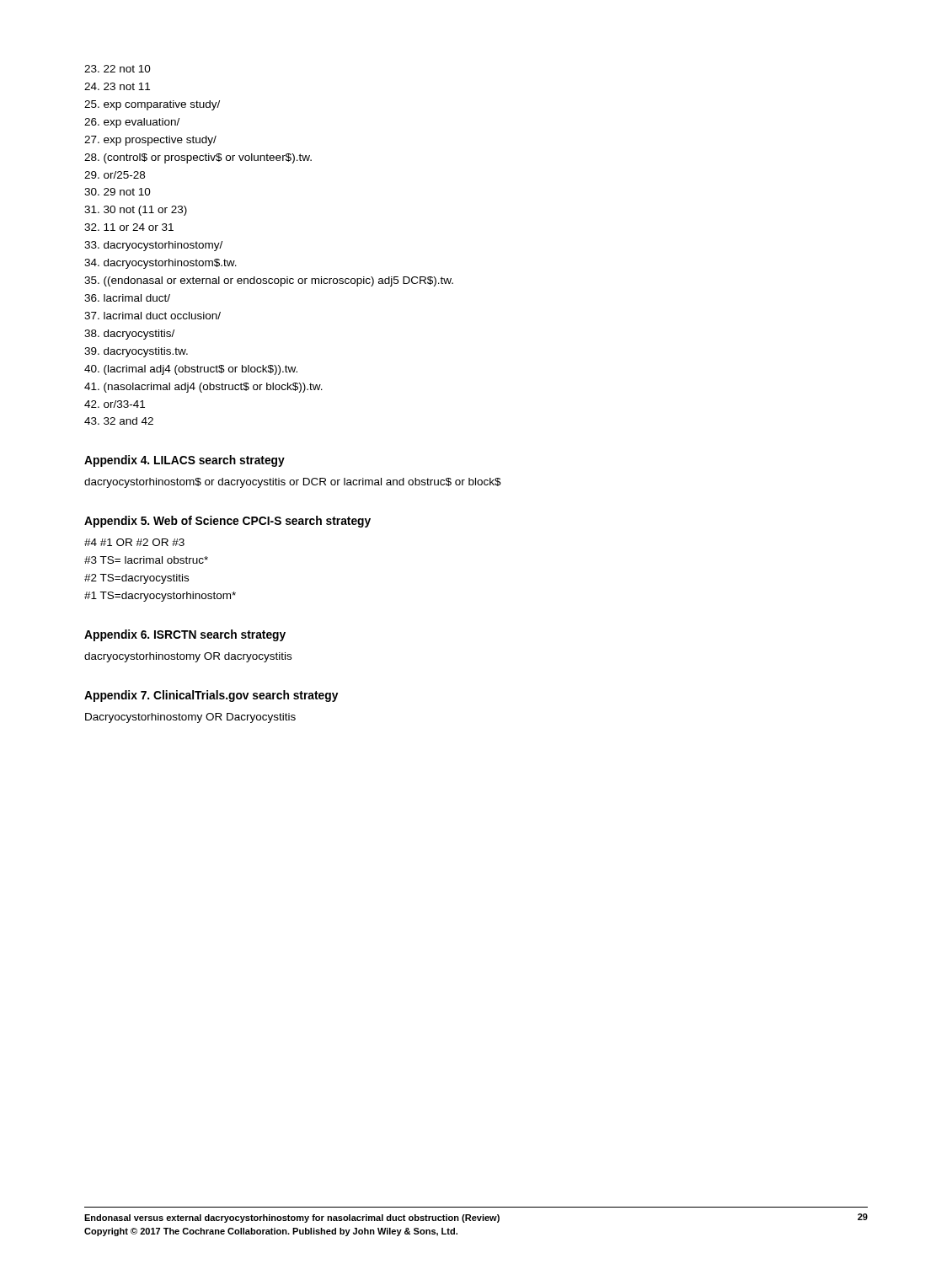Viewport: 952px width, 1264px height.
Task: Select the list item that reads "23. 22 not 10"
Action: tap(117, 69)
